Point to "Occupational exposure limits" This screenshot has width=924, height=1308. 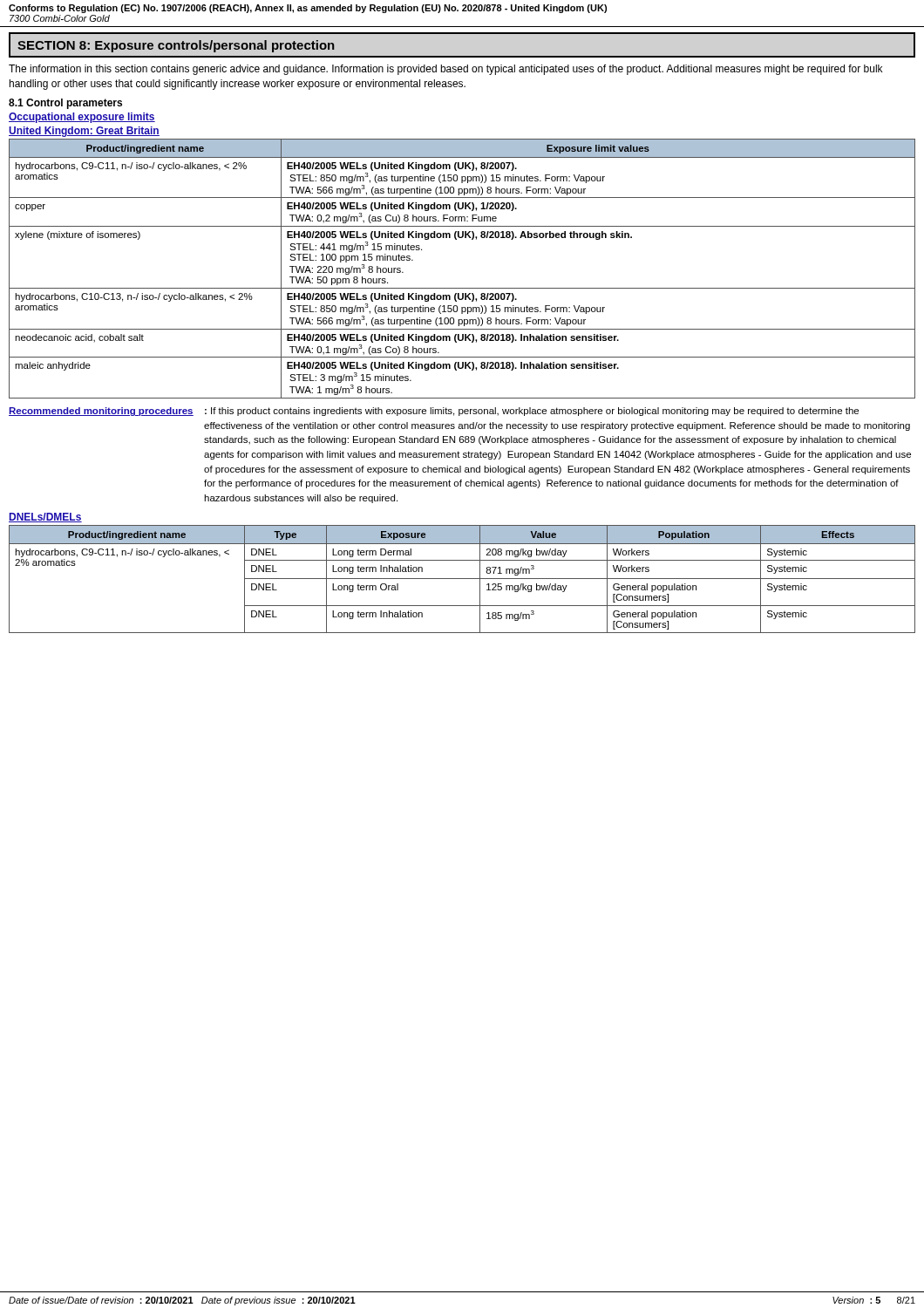(82, 117)
